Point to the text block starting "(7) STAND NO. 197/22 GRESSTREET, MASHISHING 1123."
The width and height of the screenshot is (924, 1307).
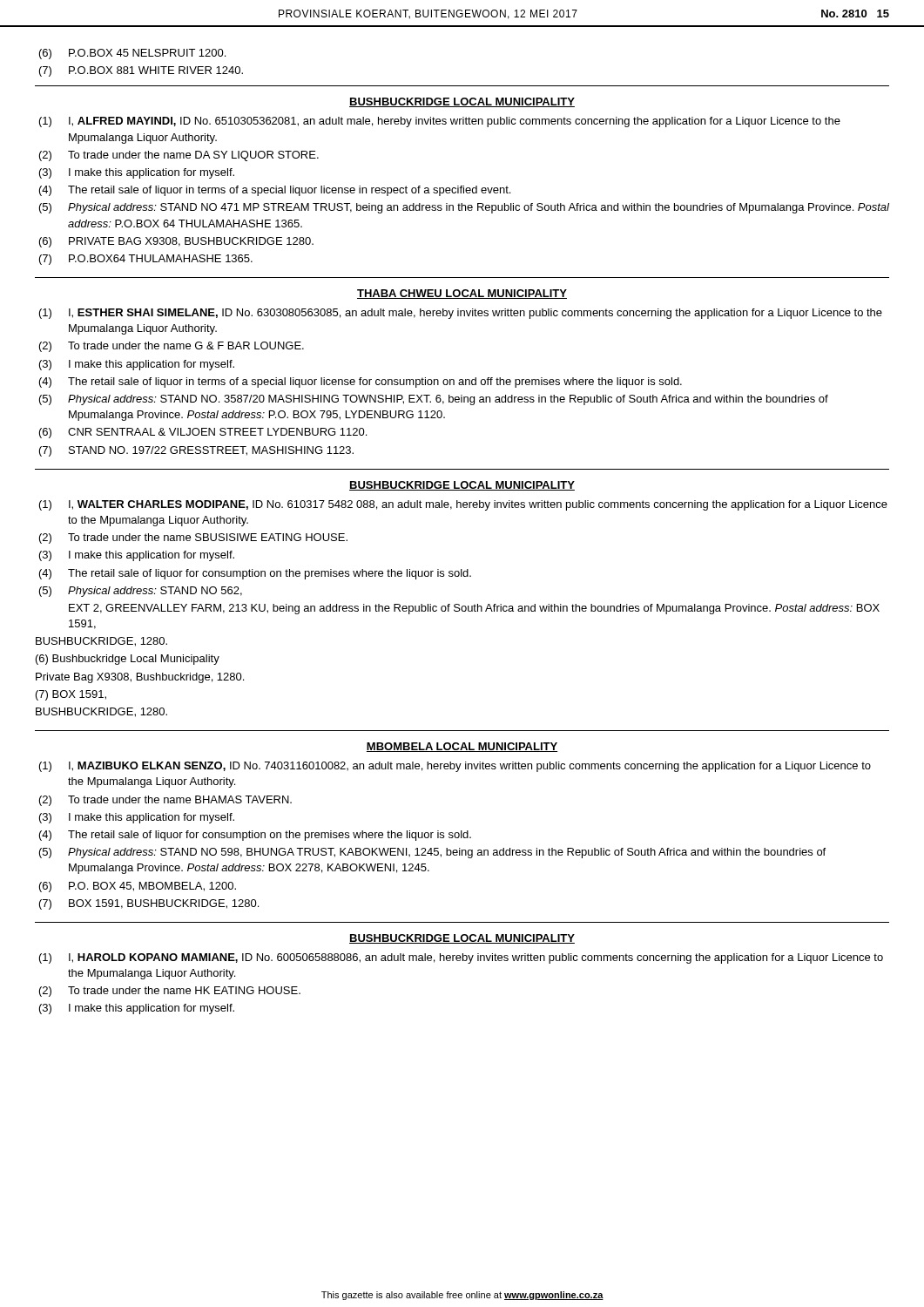pyautogui.click(x=196, y=451)
